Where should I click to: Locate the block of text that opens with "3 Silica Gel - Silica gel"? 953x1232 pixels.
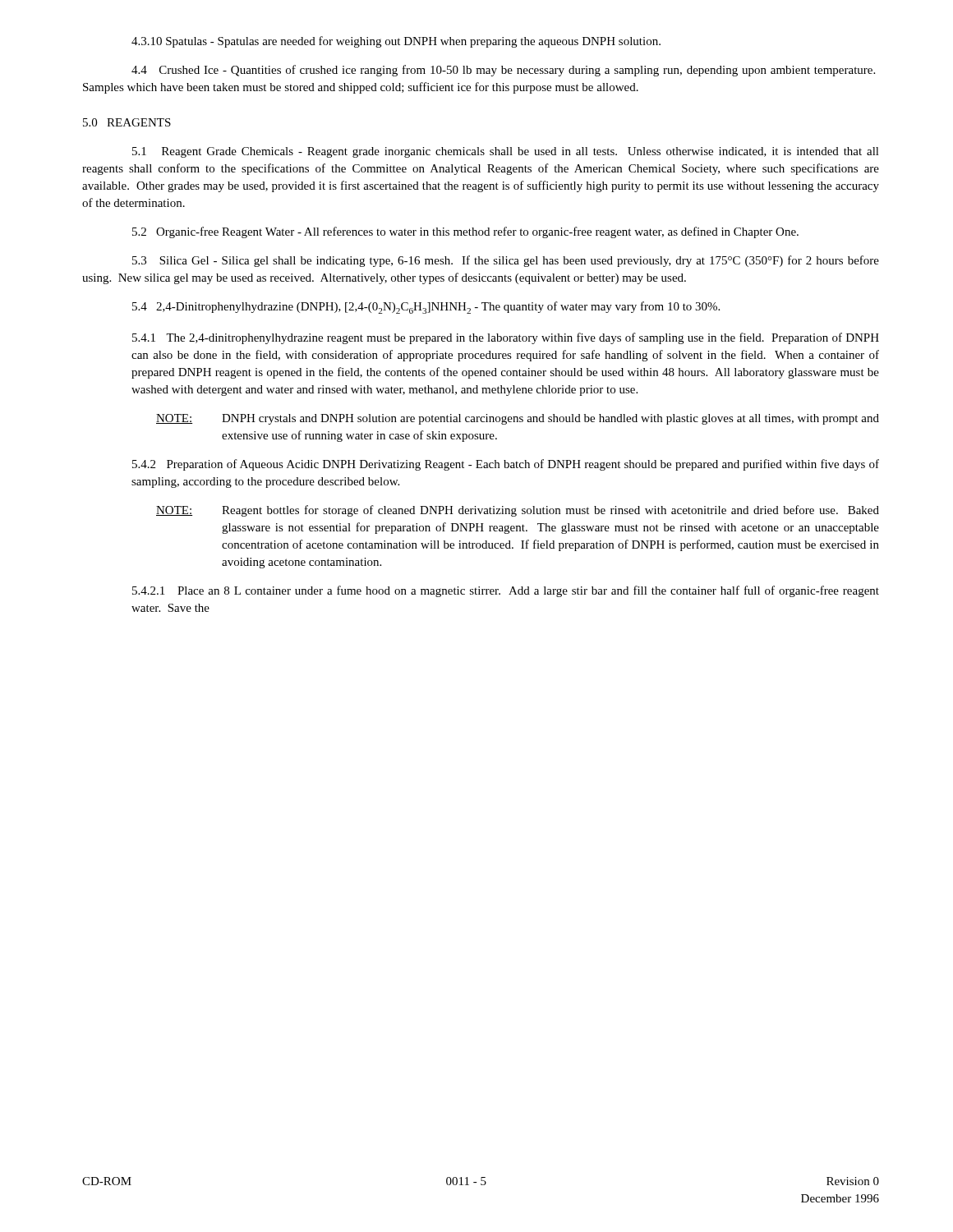click(481, 269)
